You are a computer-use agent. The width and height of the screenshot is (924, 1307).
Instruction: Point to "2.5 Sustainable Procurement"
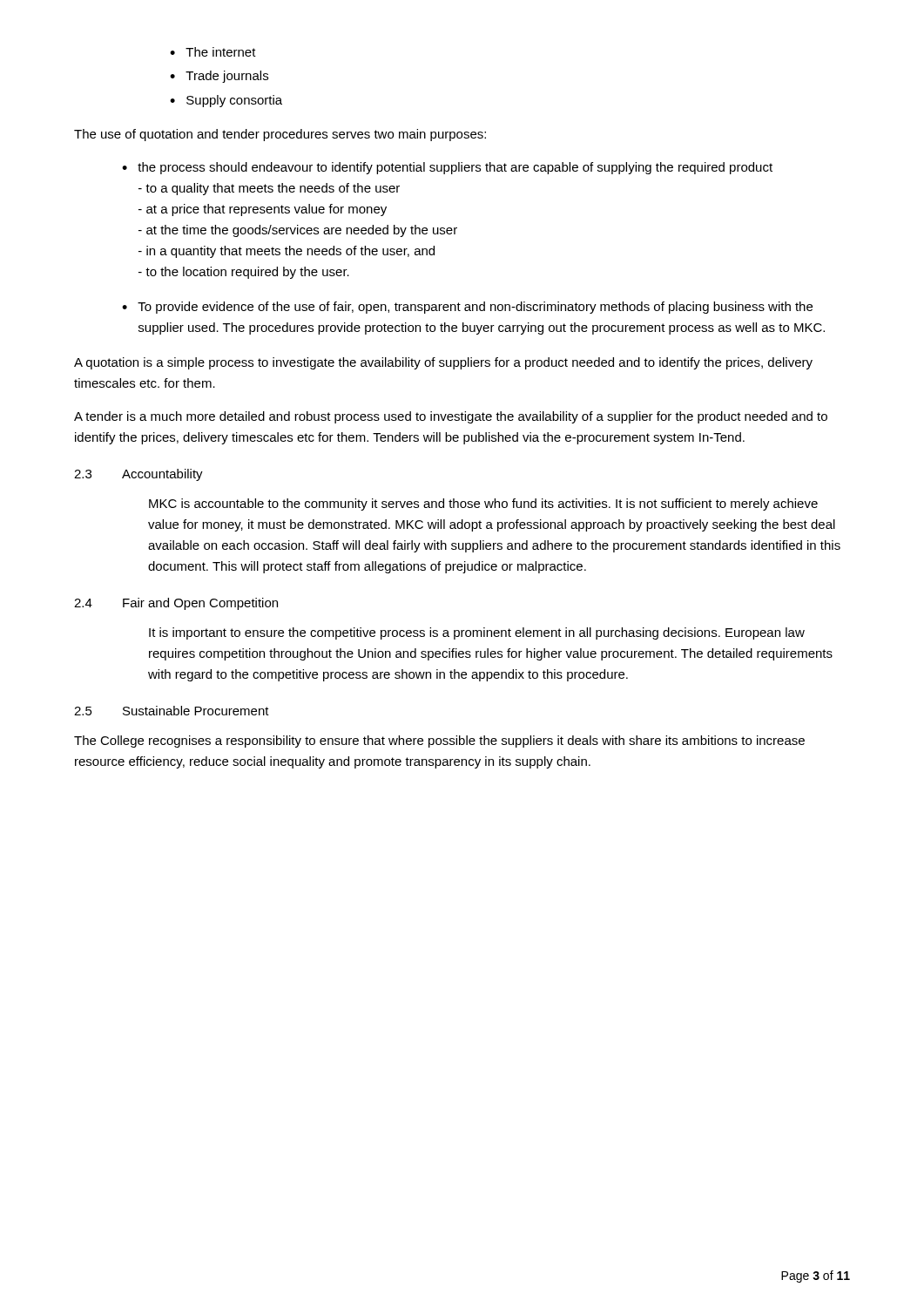click(171, 711)
